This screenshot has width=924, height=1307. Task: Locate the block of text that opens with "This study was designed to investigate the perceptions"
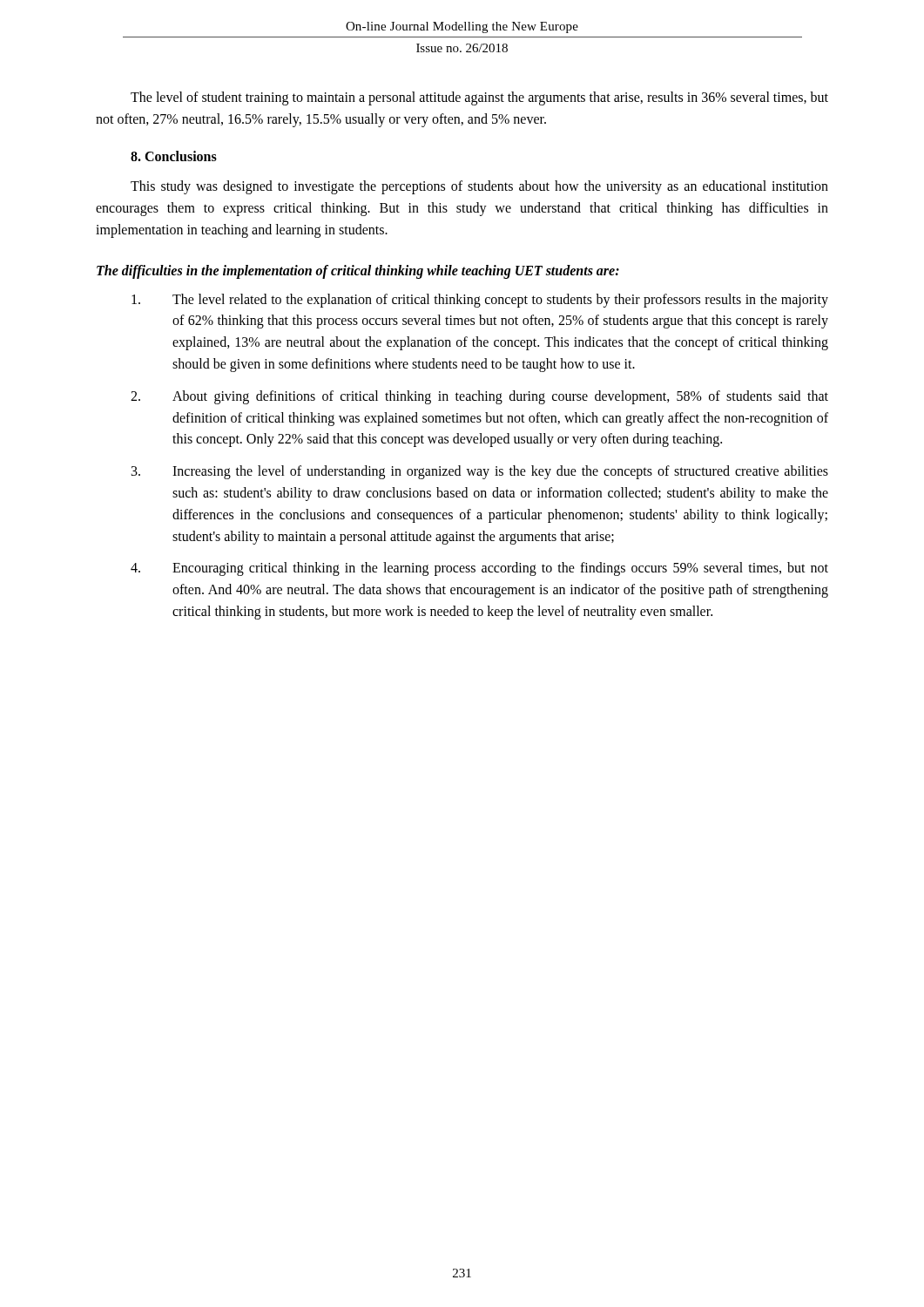click(462, 208)
